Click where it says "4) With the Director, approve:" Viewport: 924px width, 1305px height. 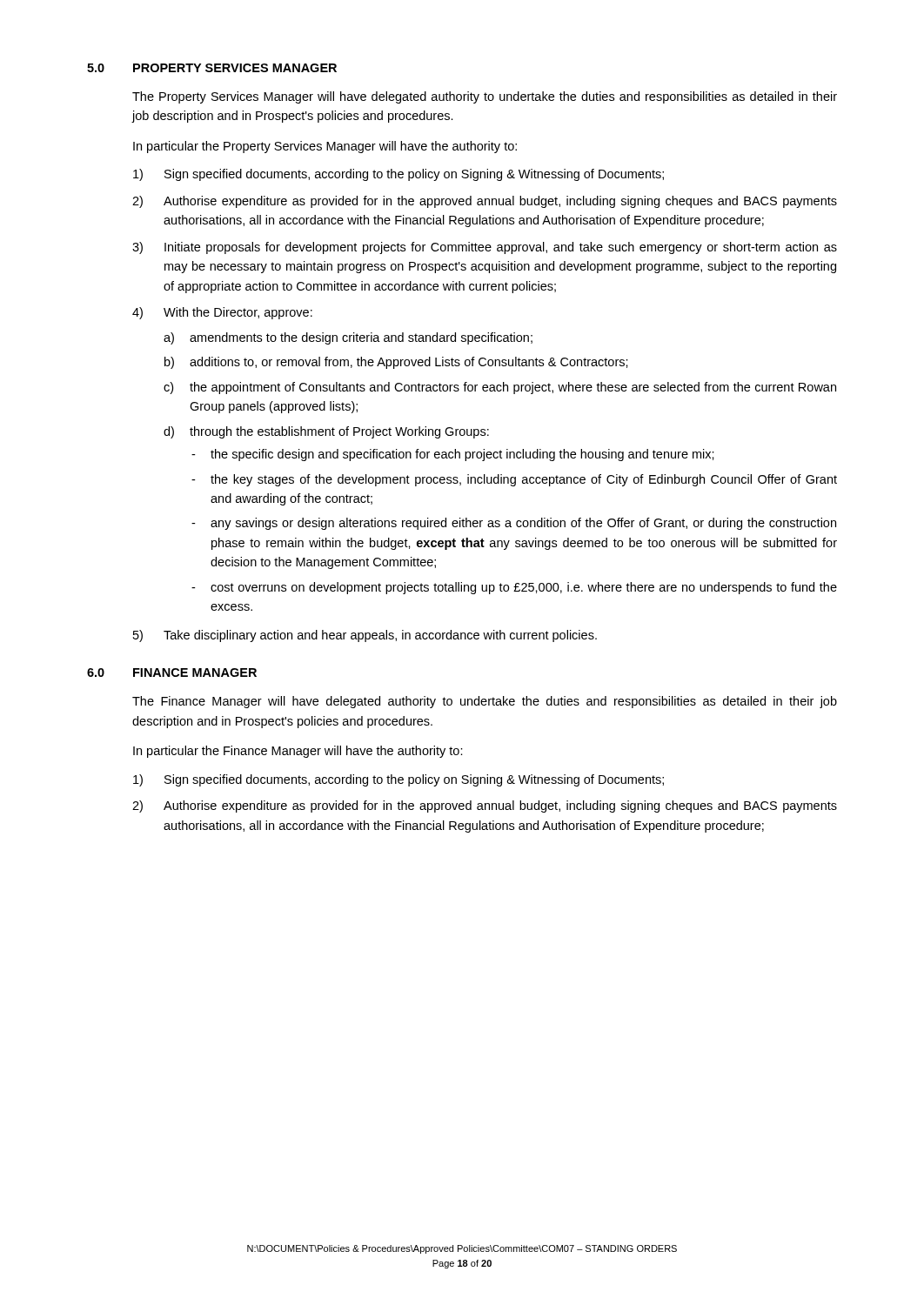point(222,313)
